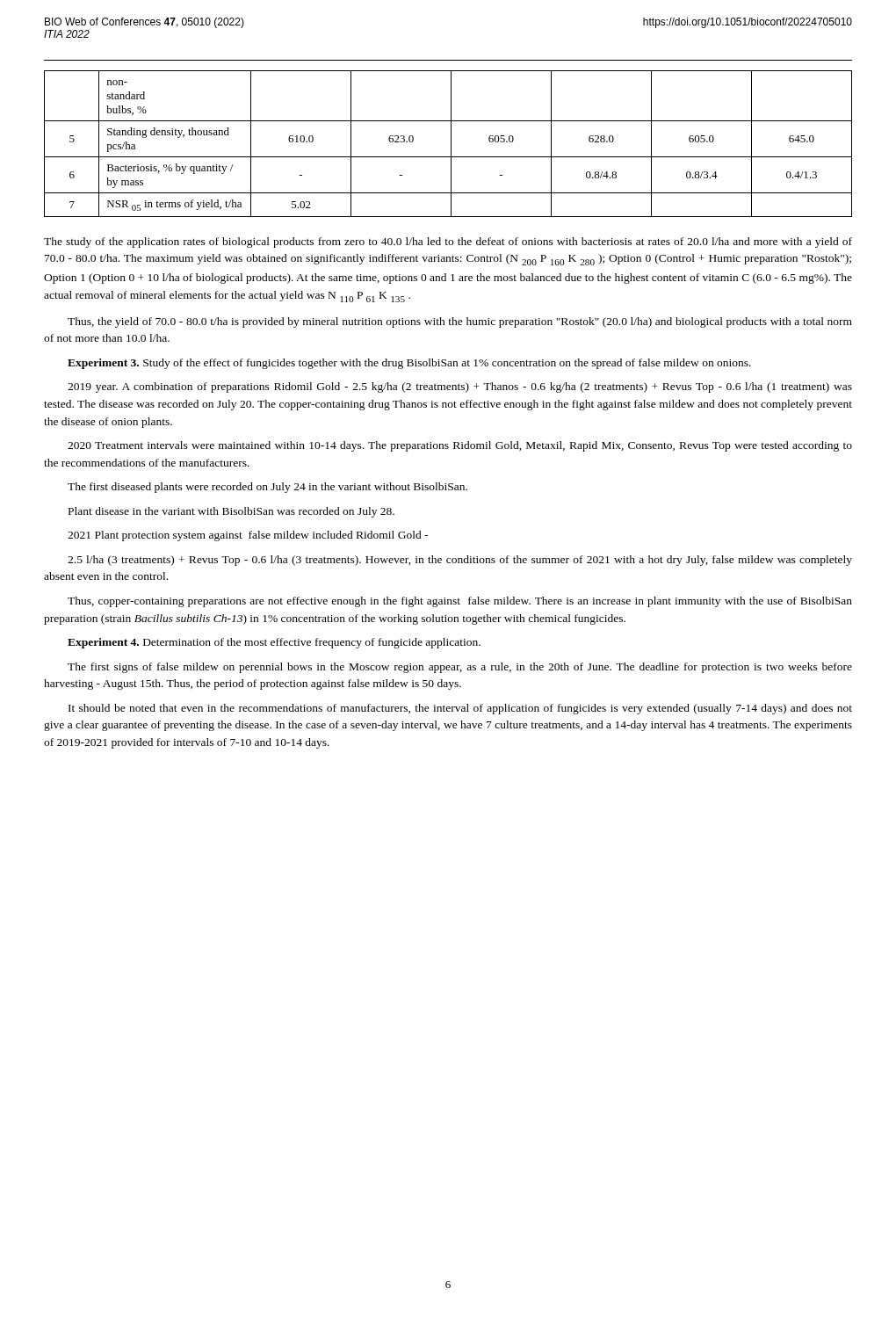
Task: Find the passage starting "2019 year. A combination"
Action: pos(448,404)
